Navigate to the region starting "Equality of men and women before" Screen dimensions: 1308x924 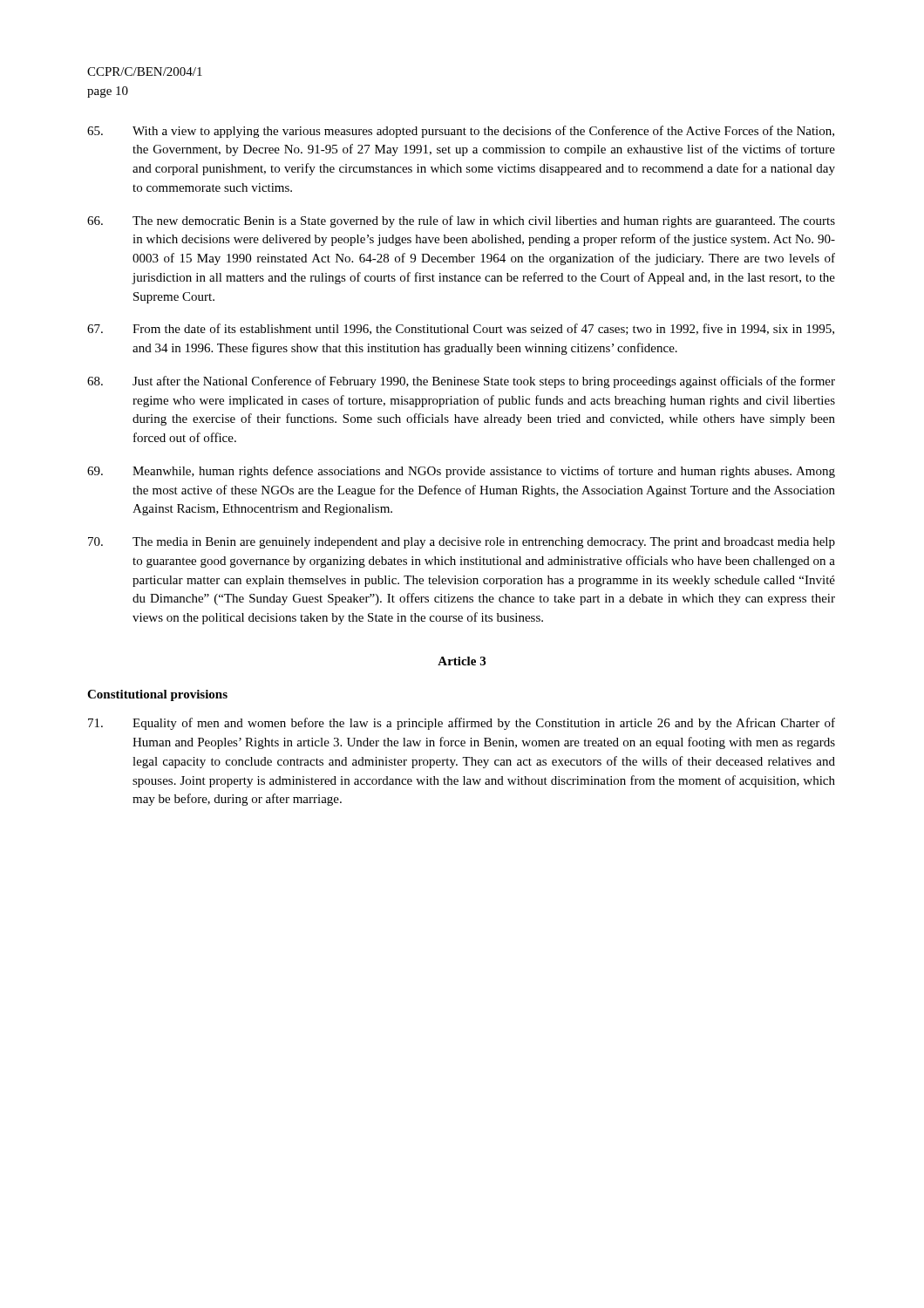(461, 762)
